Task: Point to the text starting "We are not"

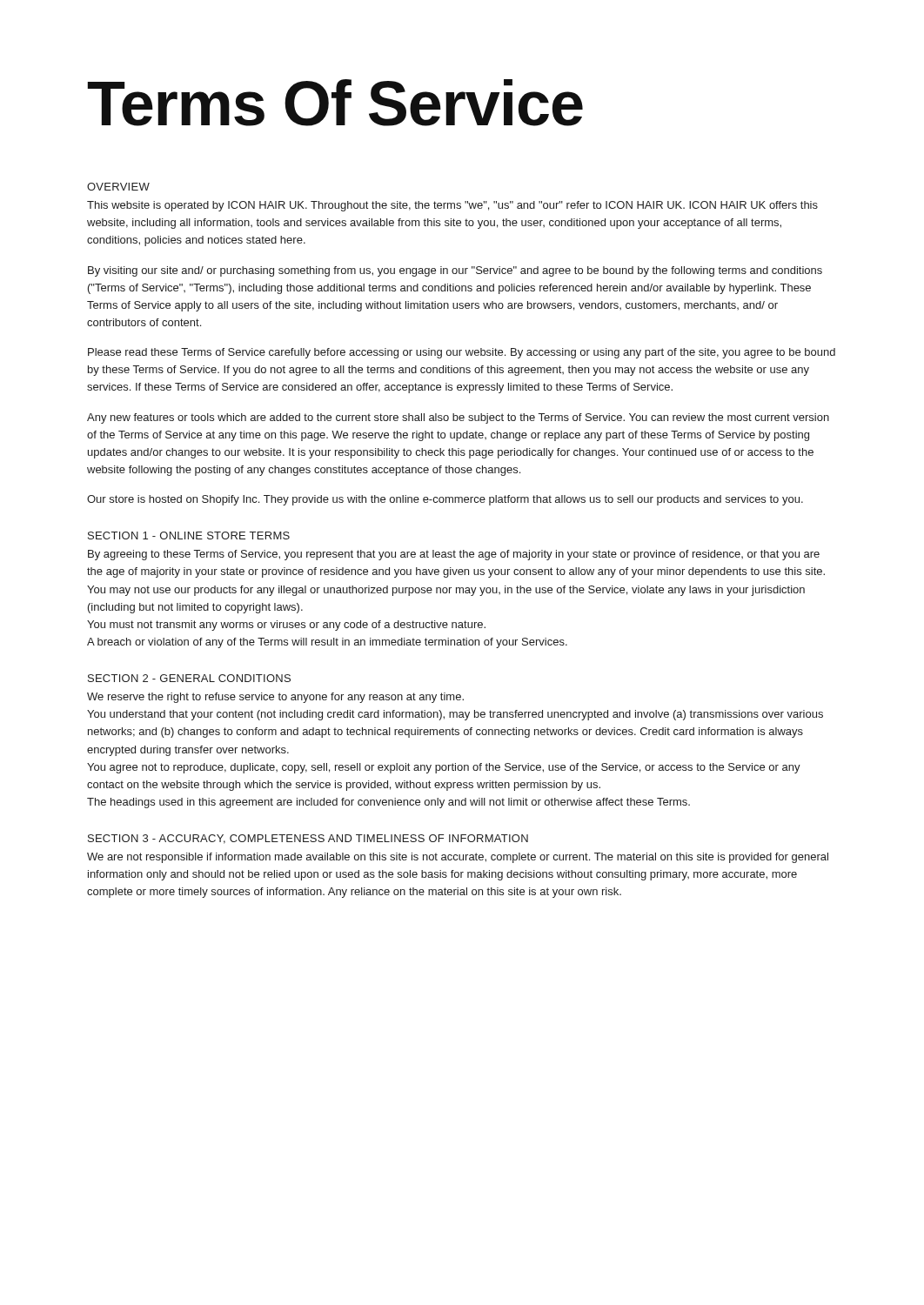Action: 458,874
